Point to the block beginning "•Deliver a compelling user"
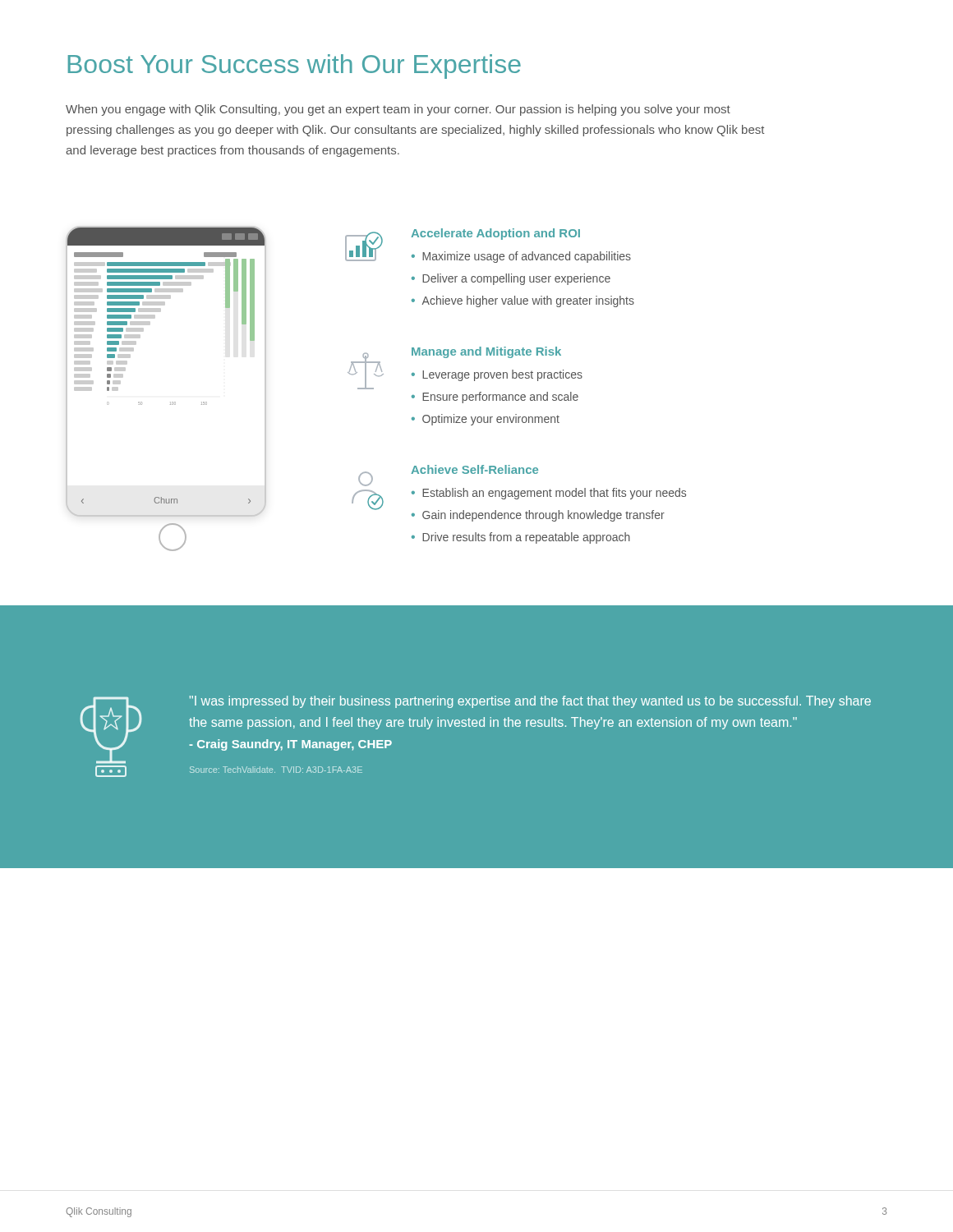The height and width of the screenshot is (1232, 953). tap(511, 279)
